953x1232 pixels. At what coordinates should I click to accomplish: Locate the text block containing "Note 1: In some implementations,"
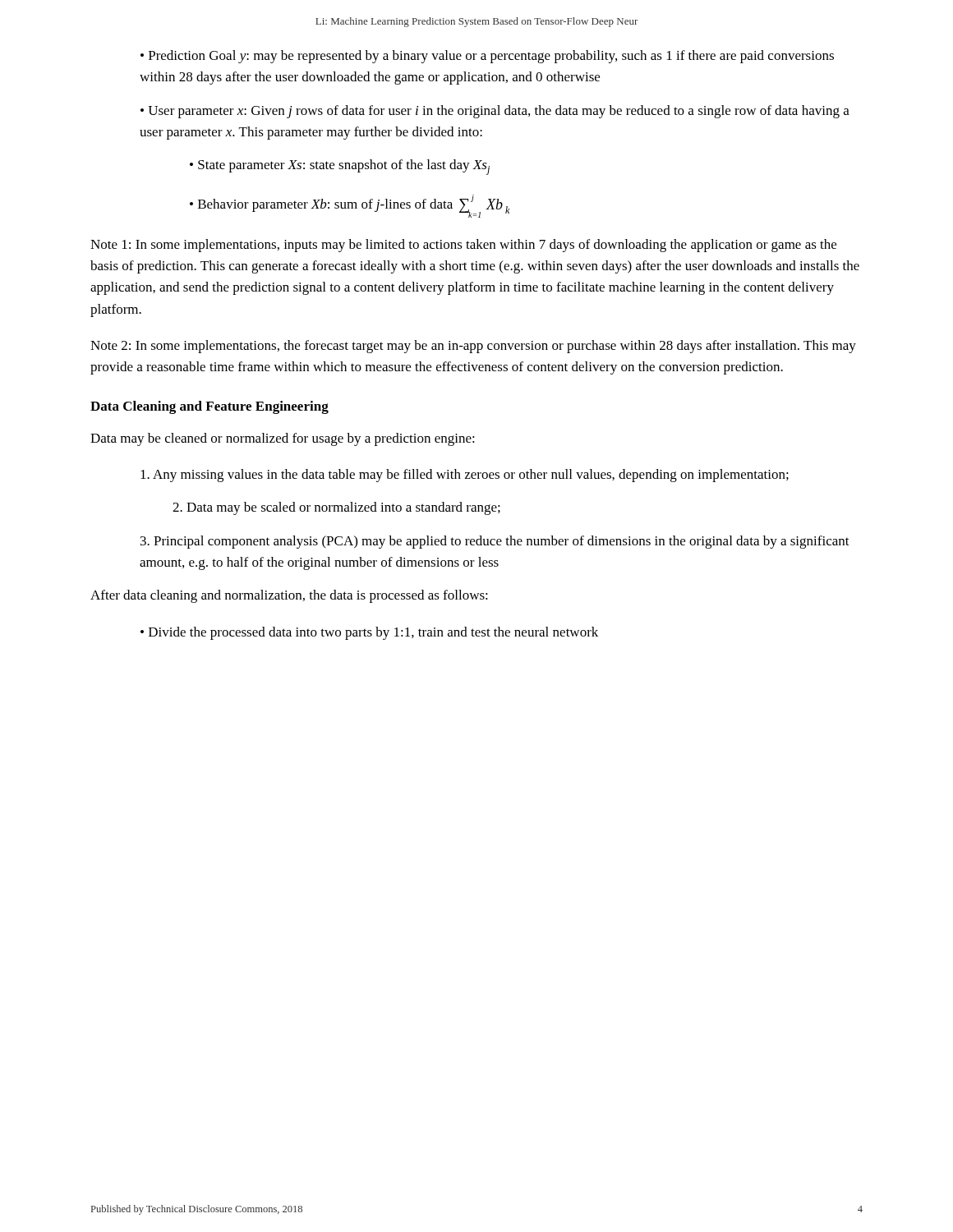tap(475, 277)
